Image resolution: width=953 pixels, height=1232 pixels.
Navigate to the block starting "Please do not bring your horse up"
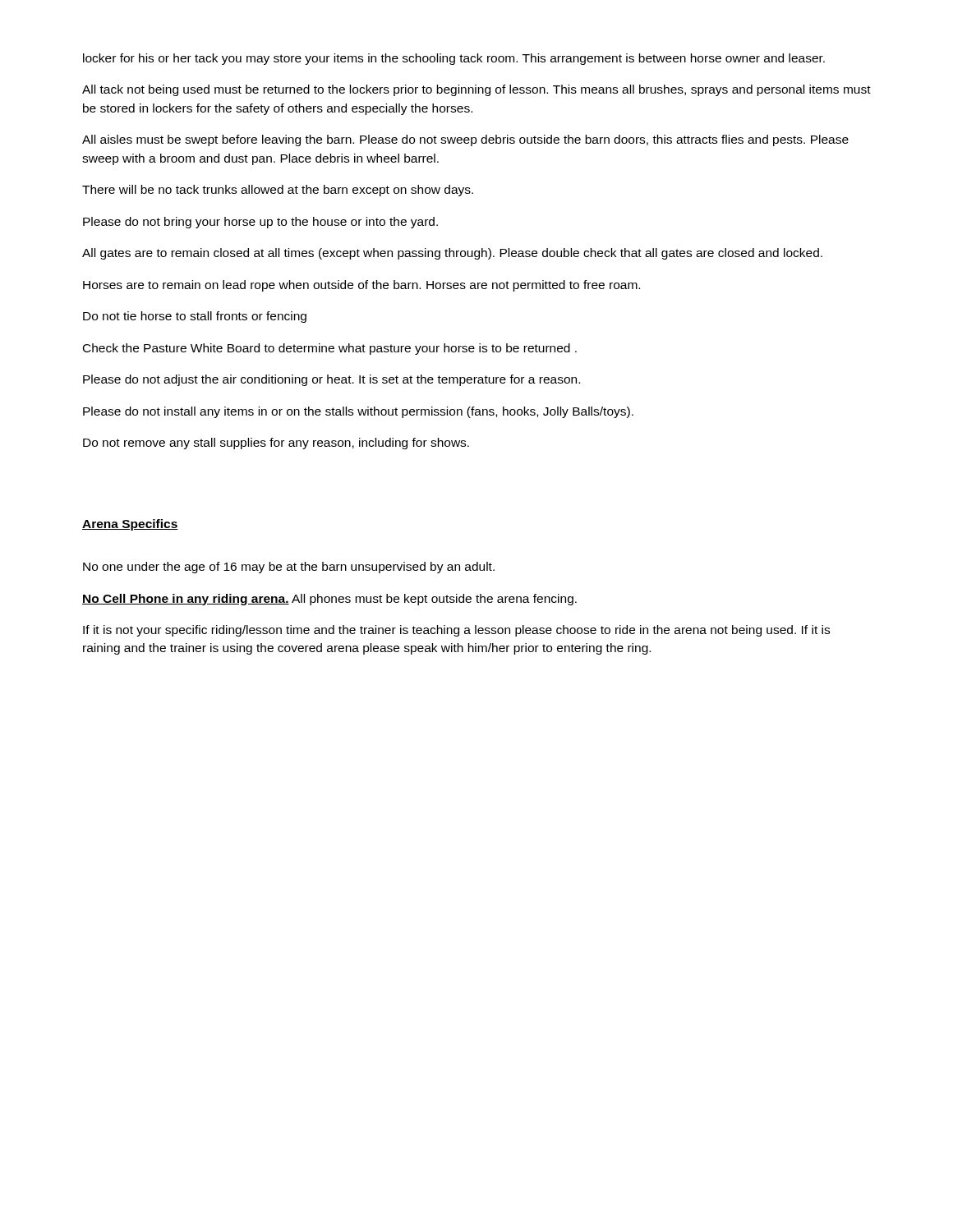click(261, 221)
